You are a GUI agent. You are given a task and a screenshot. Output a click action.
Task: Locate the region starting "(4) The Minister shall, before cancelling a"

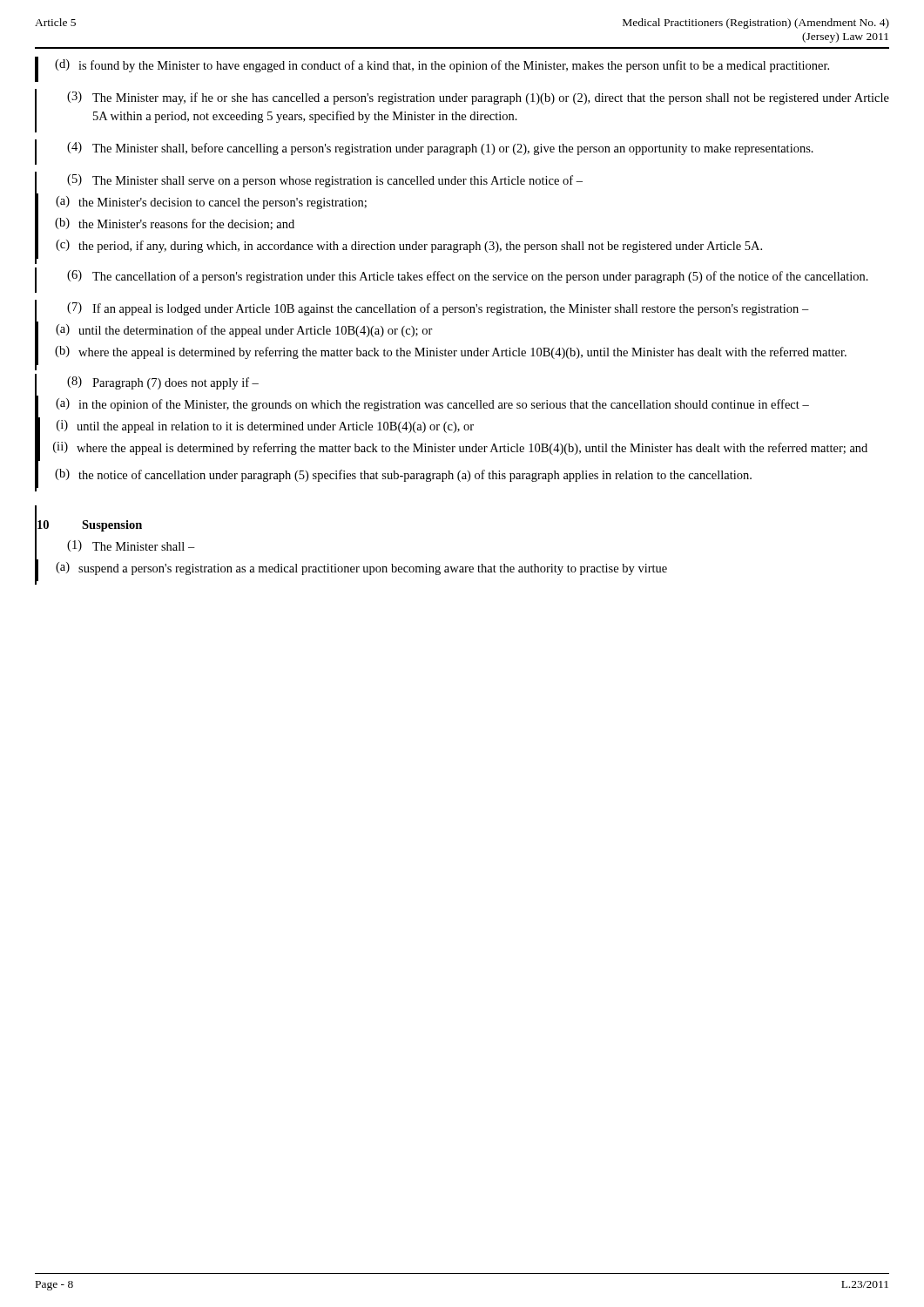click(463, 149)
